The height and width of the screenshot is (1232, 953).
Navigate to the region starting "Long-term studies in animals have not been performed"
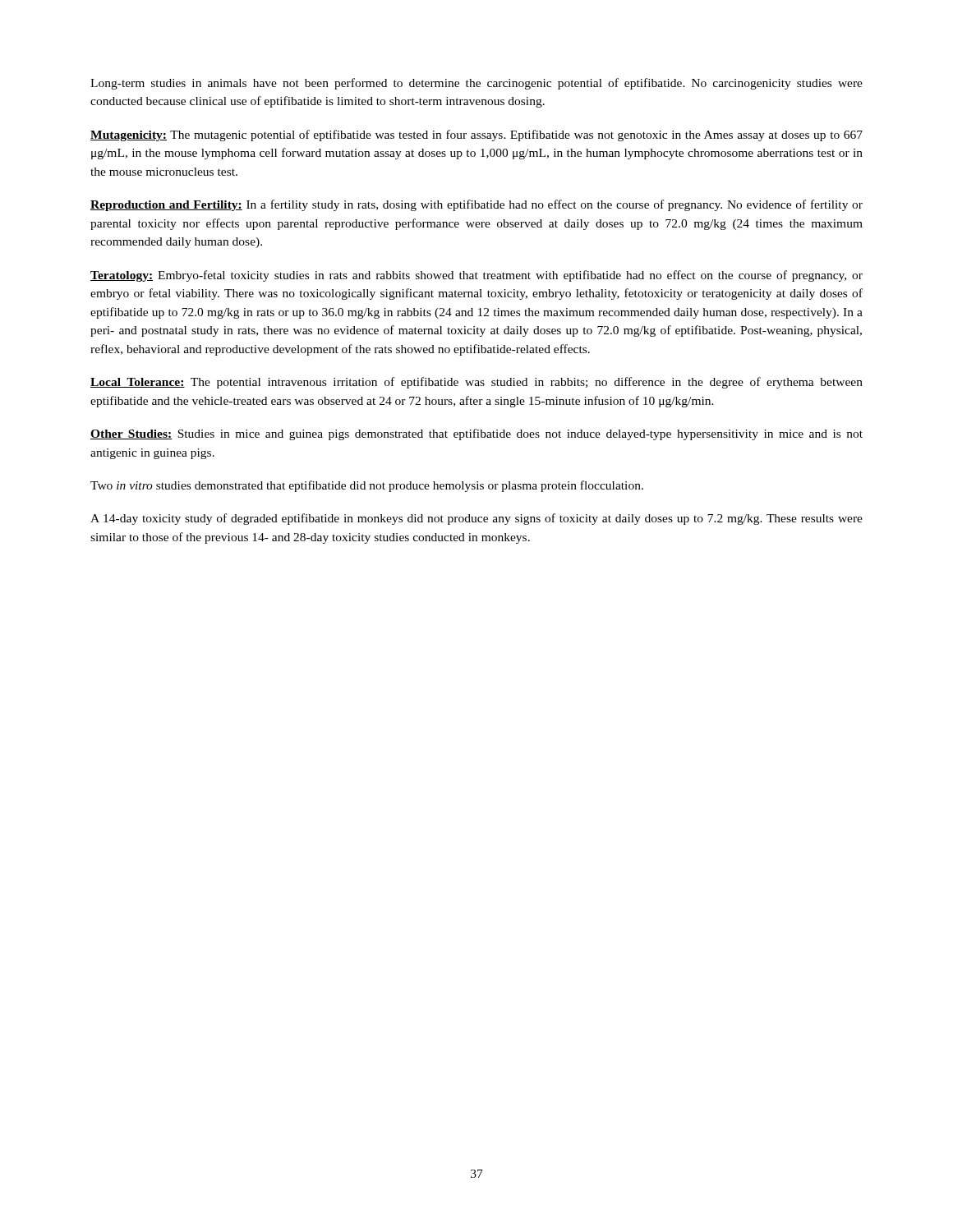(x=476, y=92)
